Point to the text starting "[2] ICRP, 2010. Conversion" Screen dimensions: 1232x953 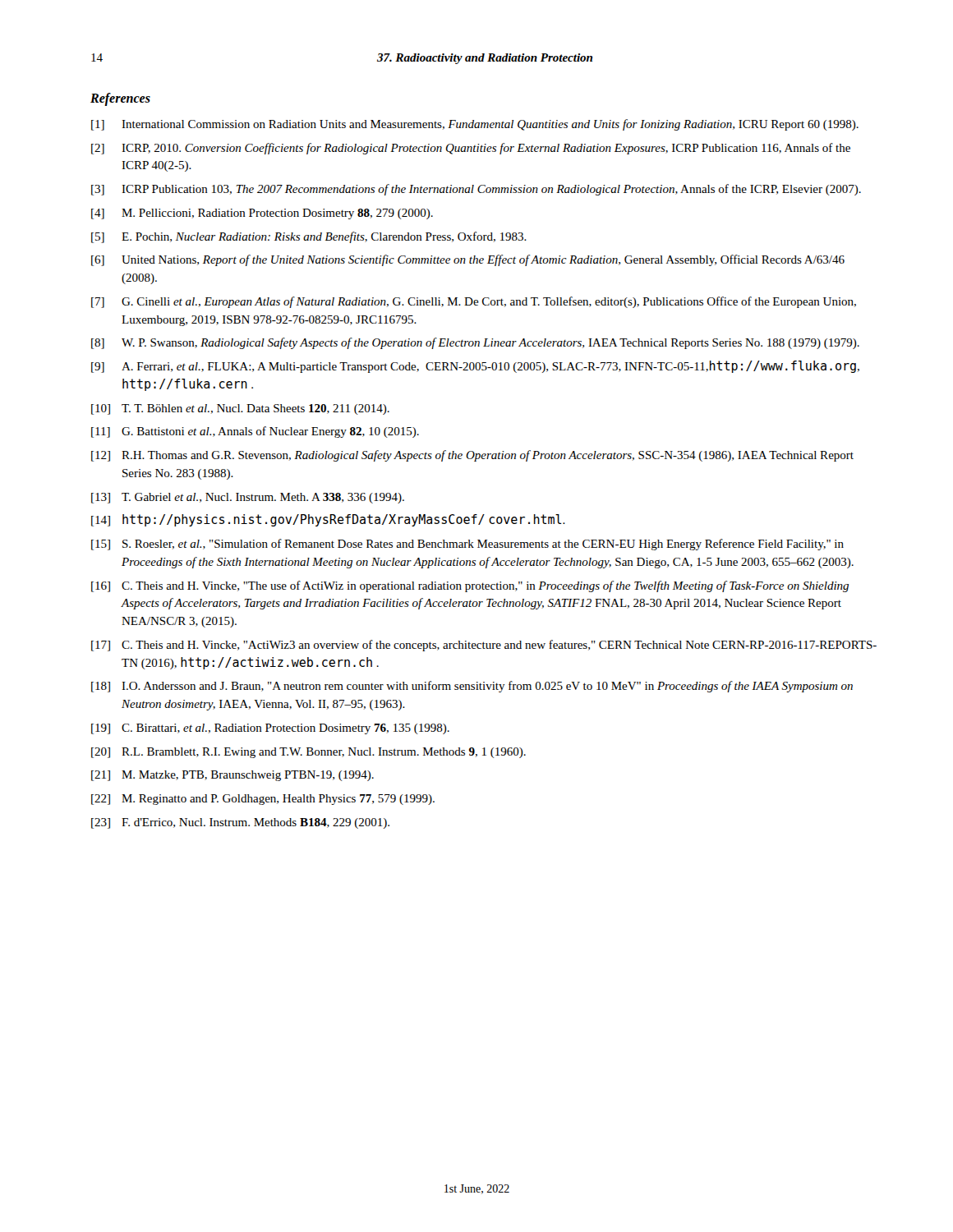(x=485, y=157)
